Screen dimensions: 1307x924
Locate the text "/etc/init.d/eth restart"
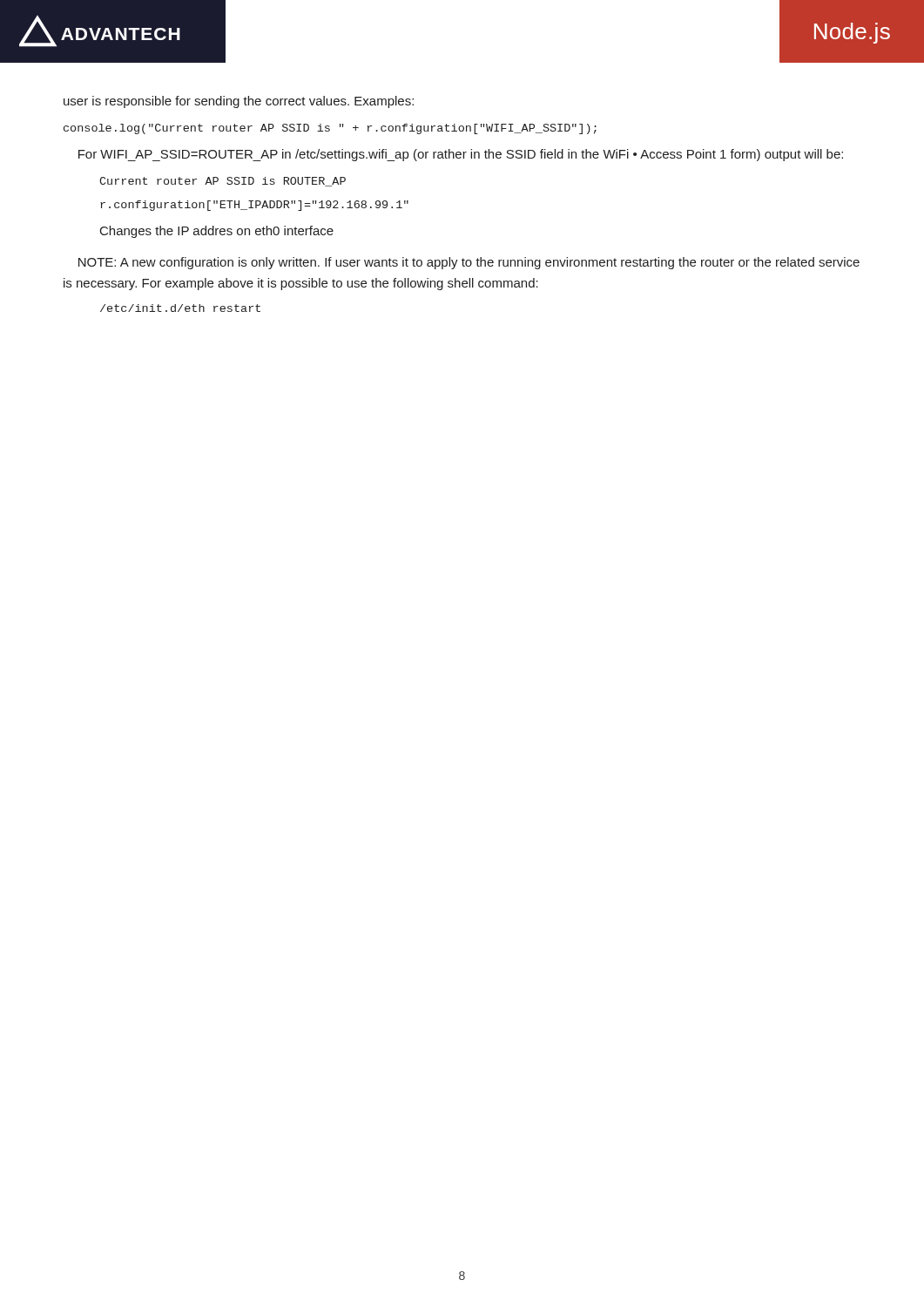[180, 309]
